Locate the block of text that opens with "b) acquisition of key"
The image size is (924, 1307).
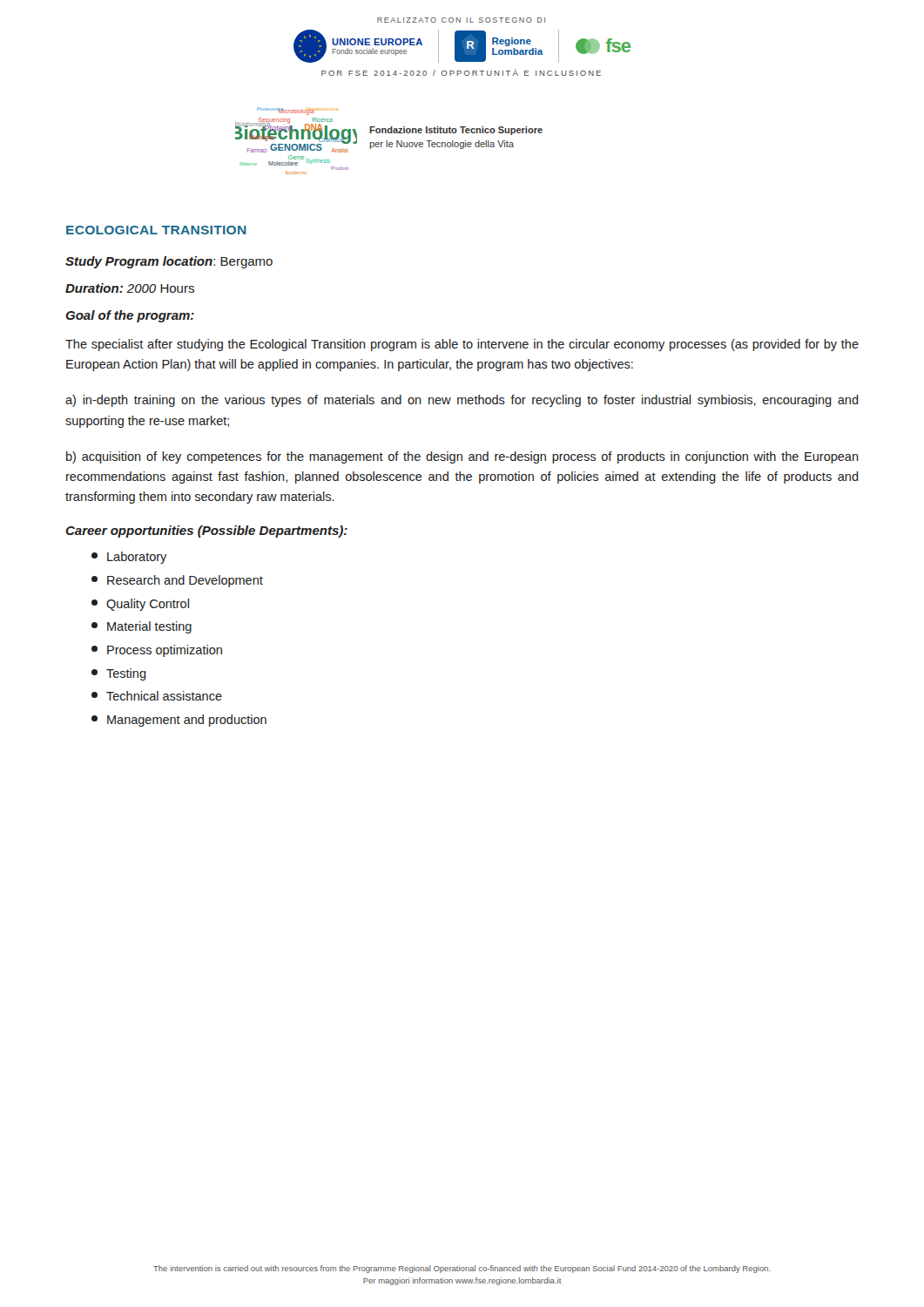pyautogui.click(x=462, y=477)
